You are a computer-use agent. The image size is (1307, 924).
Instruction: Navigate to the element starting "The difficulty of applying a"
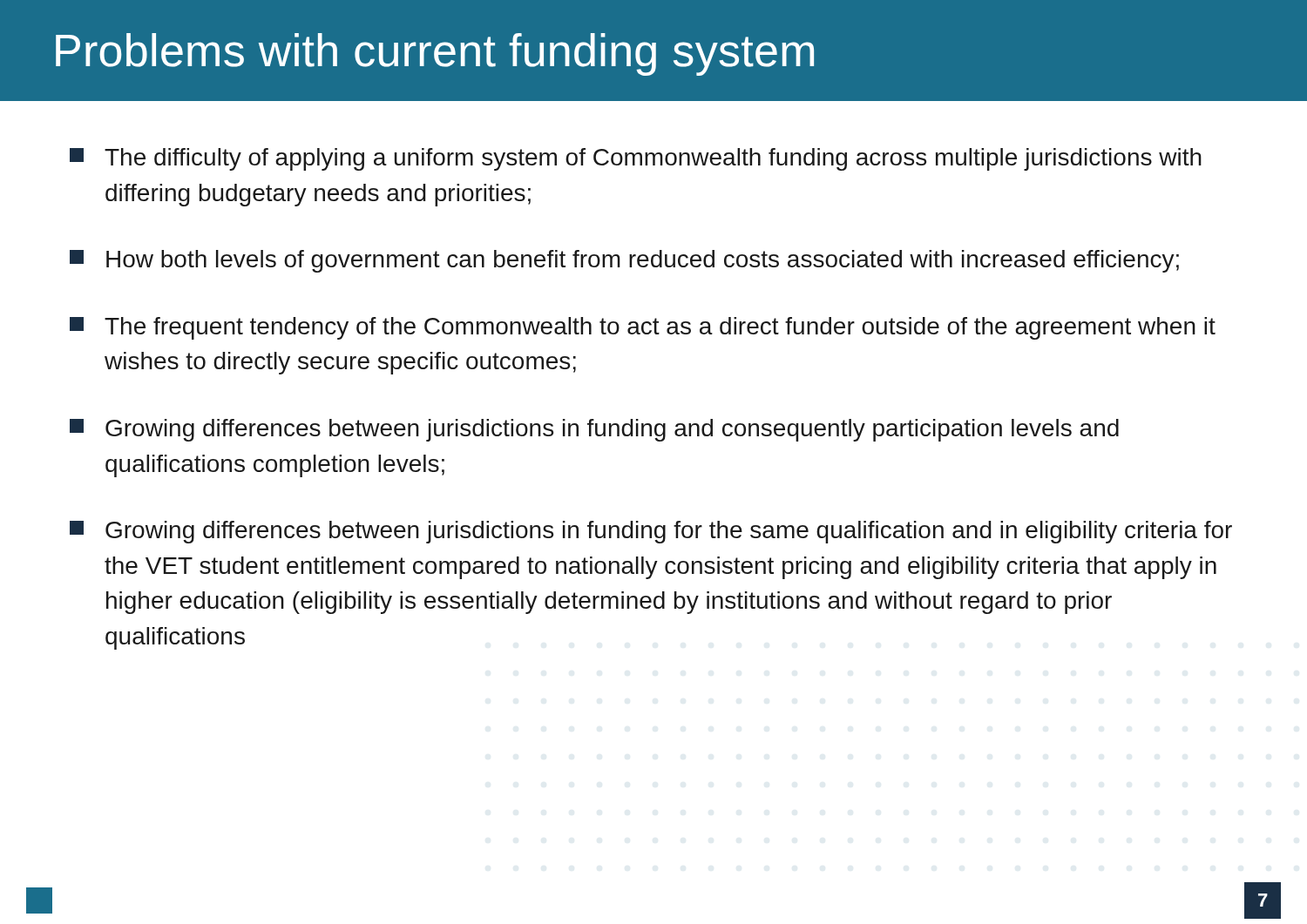654,176
